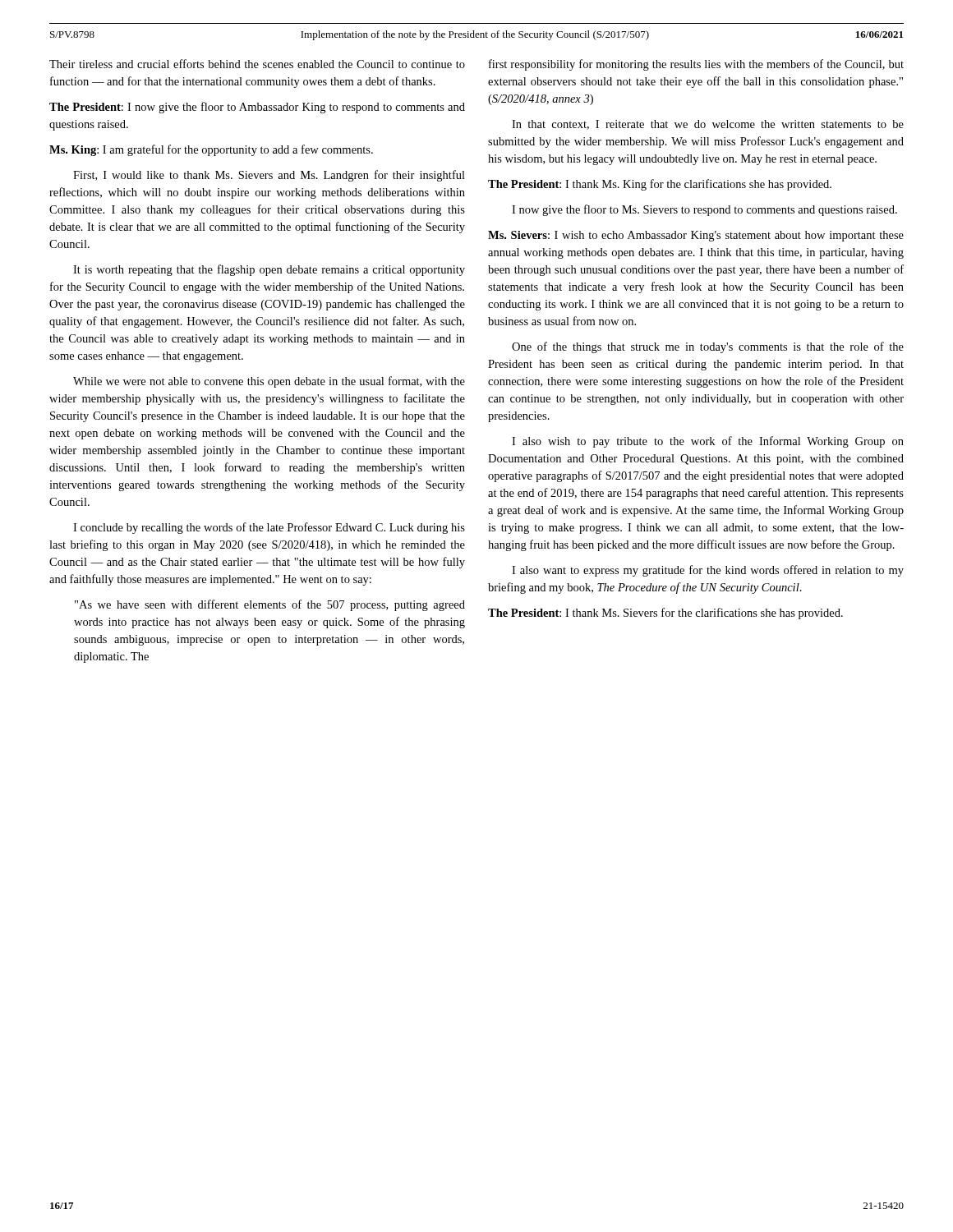Screen dimensions: 1232x953
Task: Click on the text starting "I also want to"
Action: tap(696, 579)
